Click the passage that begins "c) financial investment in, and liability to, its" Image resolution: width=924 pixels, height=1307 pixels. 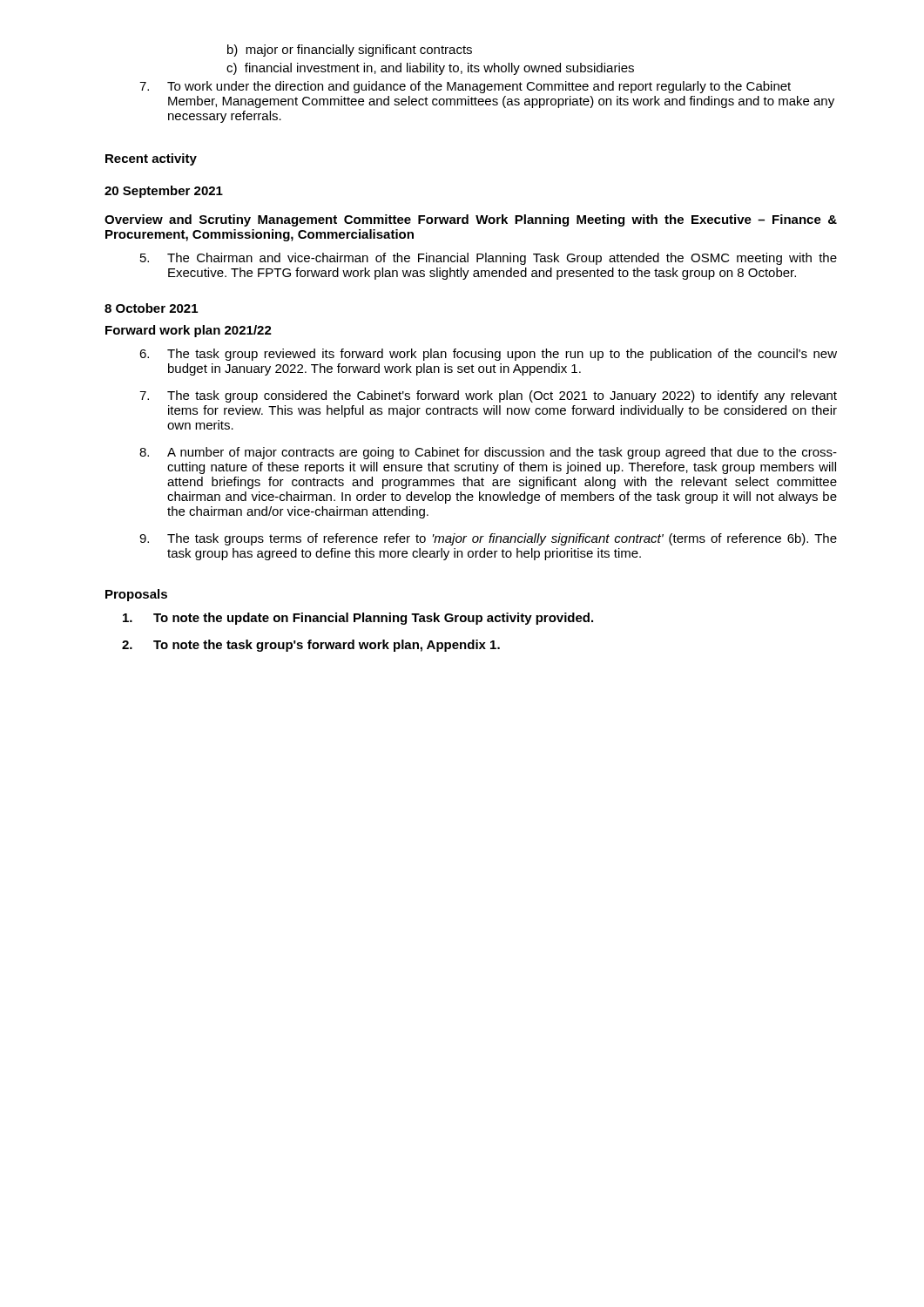coord(430,68)
